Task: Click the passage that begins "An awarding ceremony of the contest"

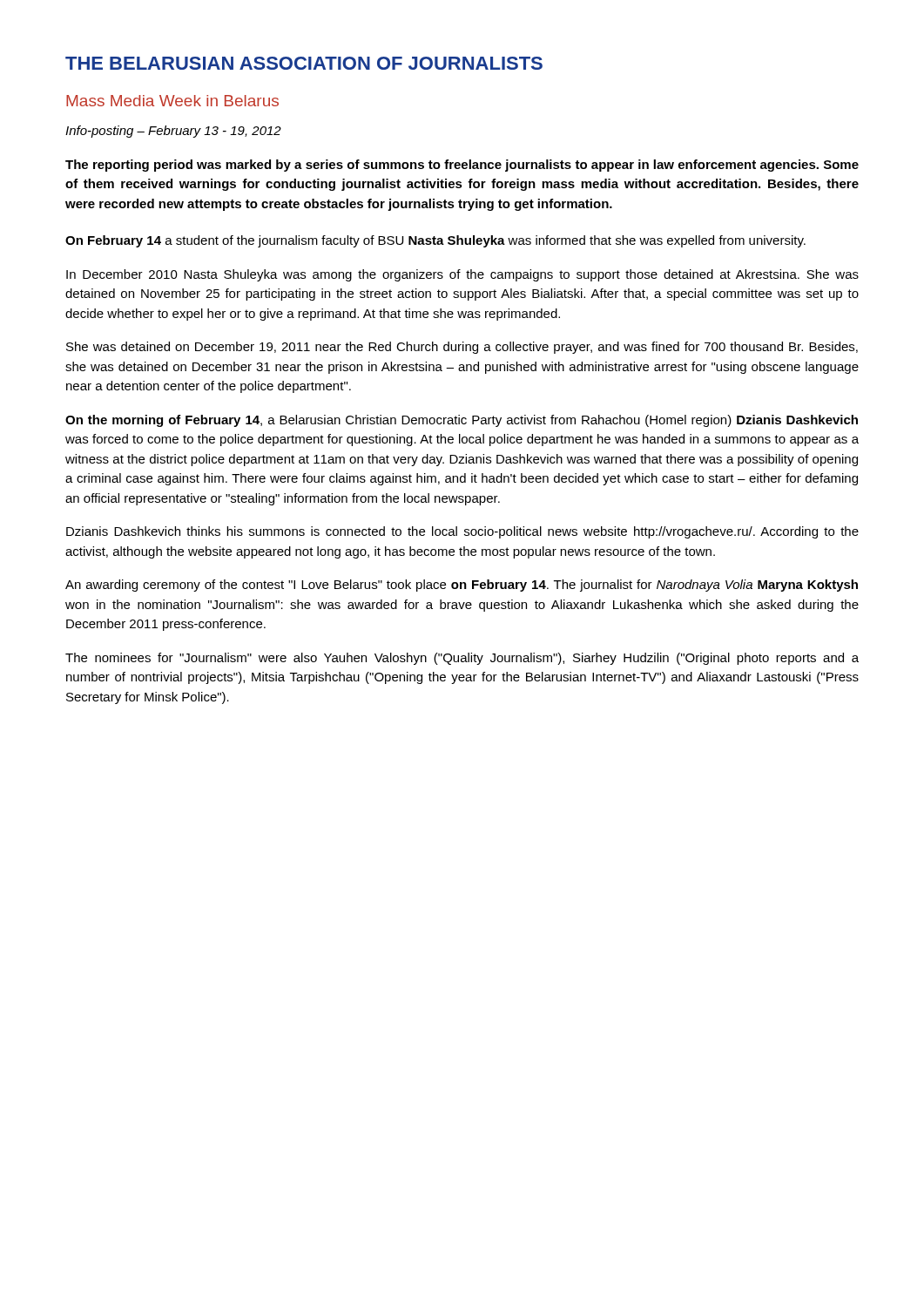Action: click(x=462, y=604)
